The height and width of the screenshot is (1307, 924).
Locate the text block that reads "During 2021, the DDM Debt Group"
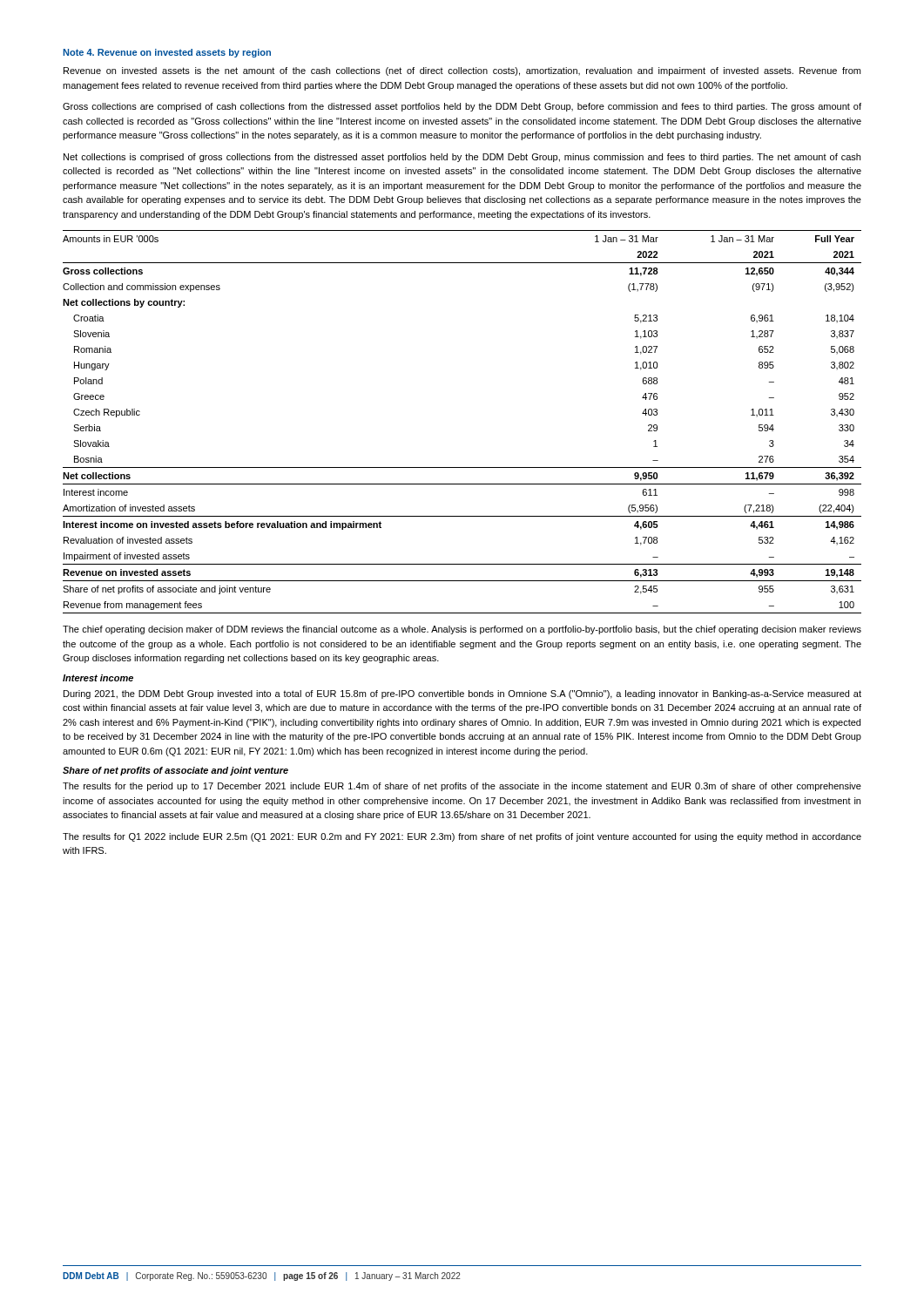462,722
